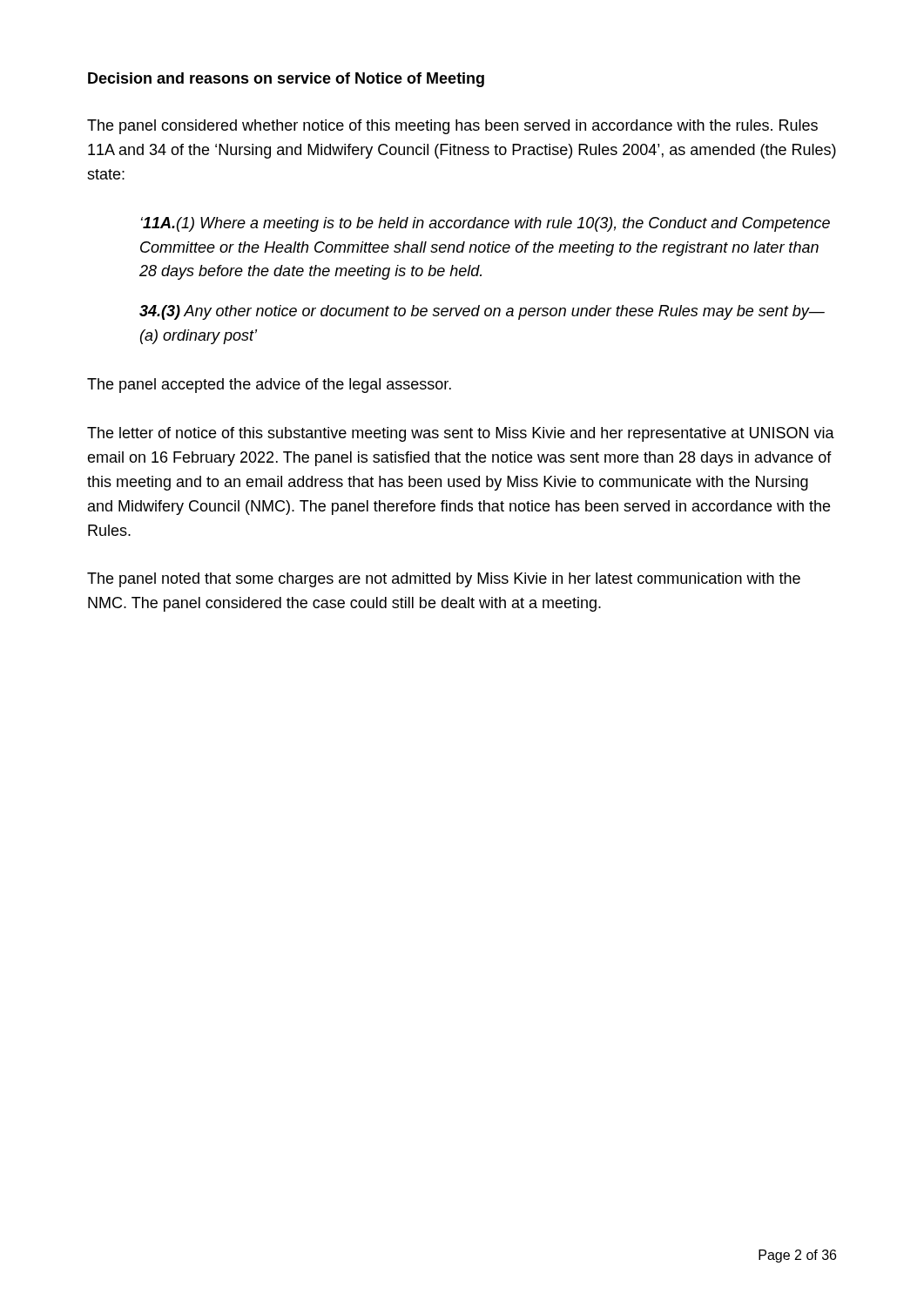Click on the region starting "The letter of notice of this substantive meeting"
The width and height of the screenshot is (924, 1307).
coord(460,482)
